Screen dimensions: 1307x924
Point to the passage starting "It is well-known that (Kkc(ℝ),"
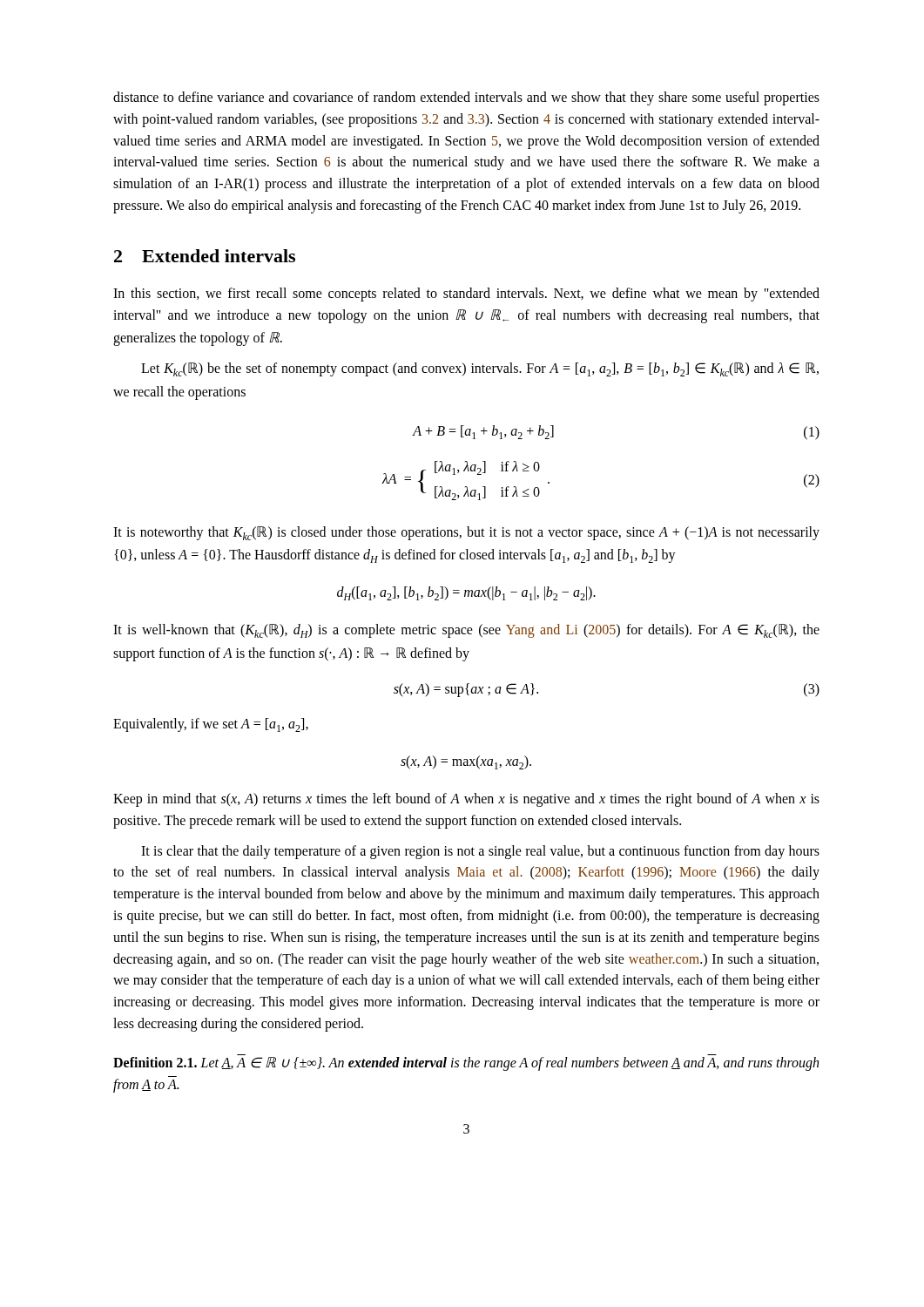466,641
